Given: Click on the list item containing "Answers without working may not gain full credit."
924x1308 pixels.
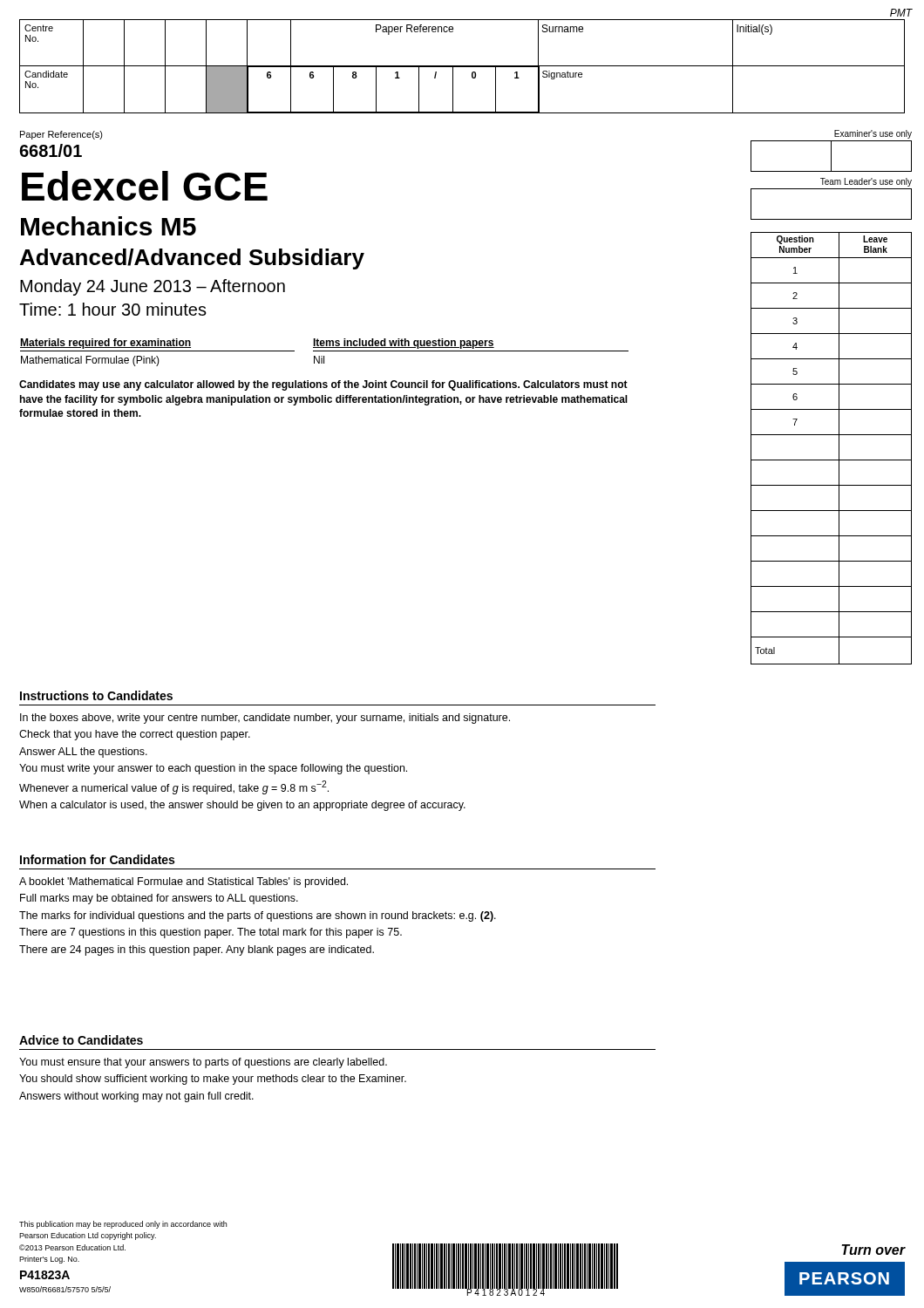Looking at the screenshot, I should point(137,1096).
